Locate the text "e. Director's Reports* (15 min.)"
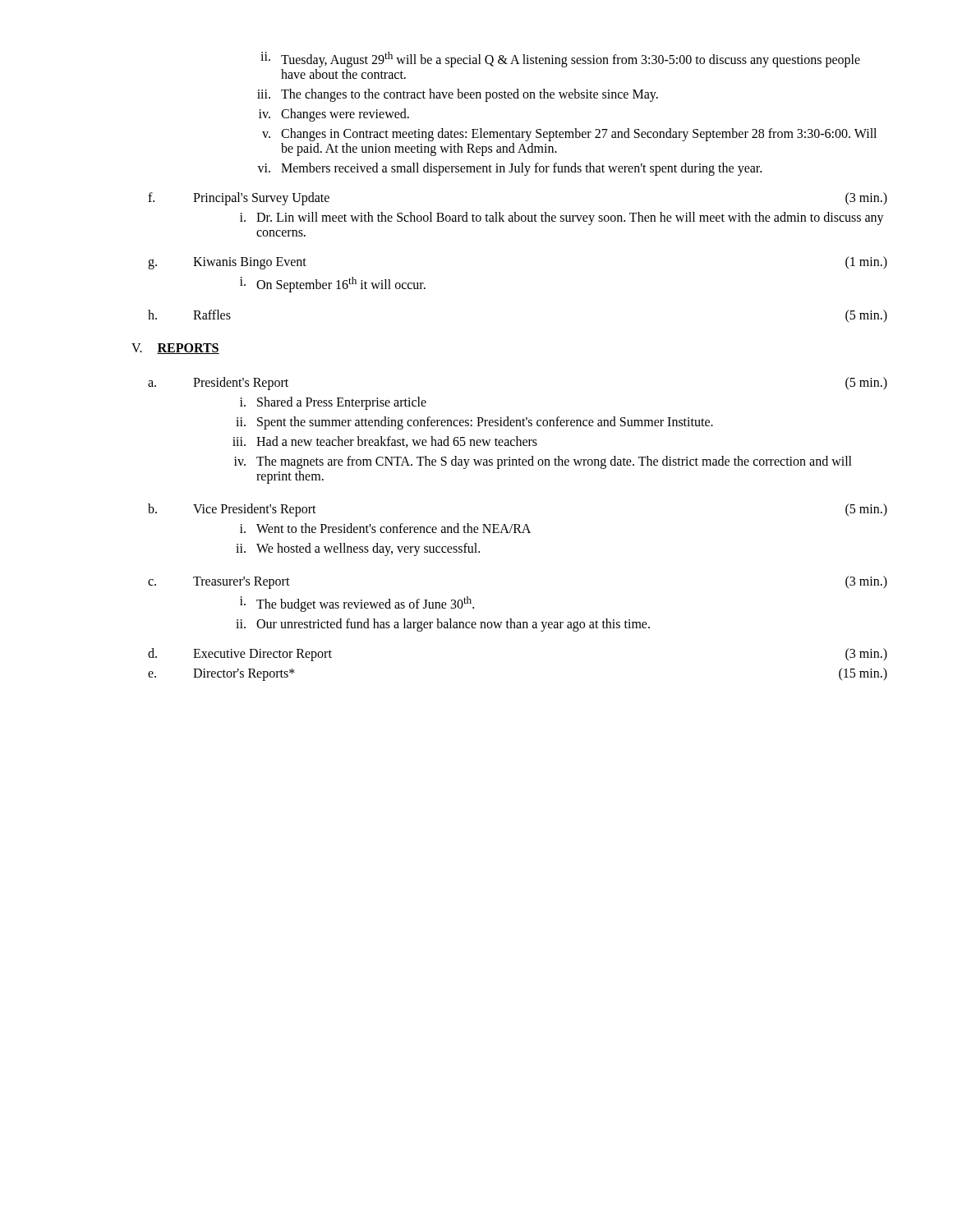This screenshot has width=953, height=1232. coord(242,674)
